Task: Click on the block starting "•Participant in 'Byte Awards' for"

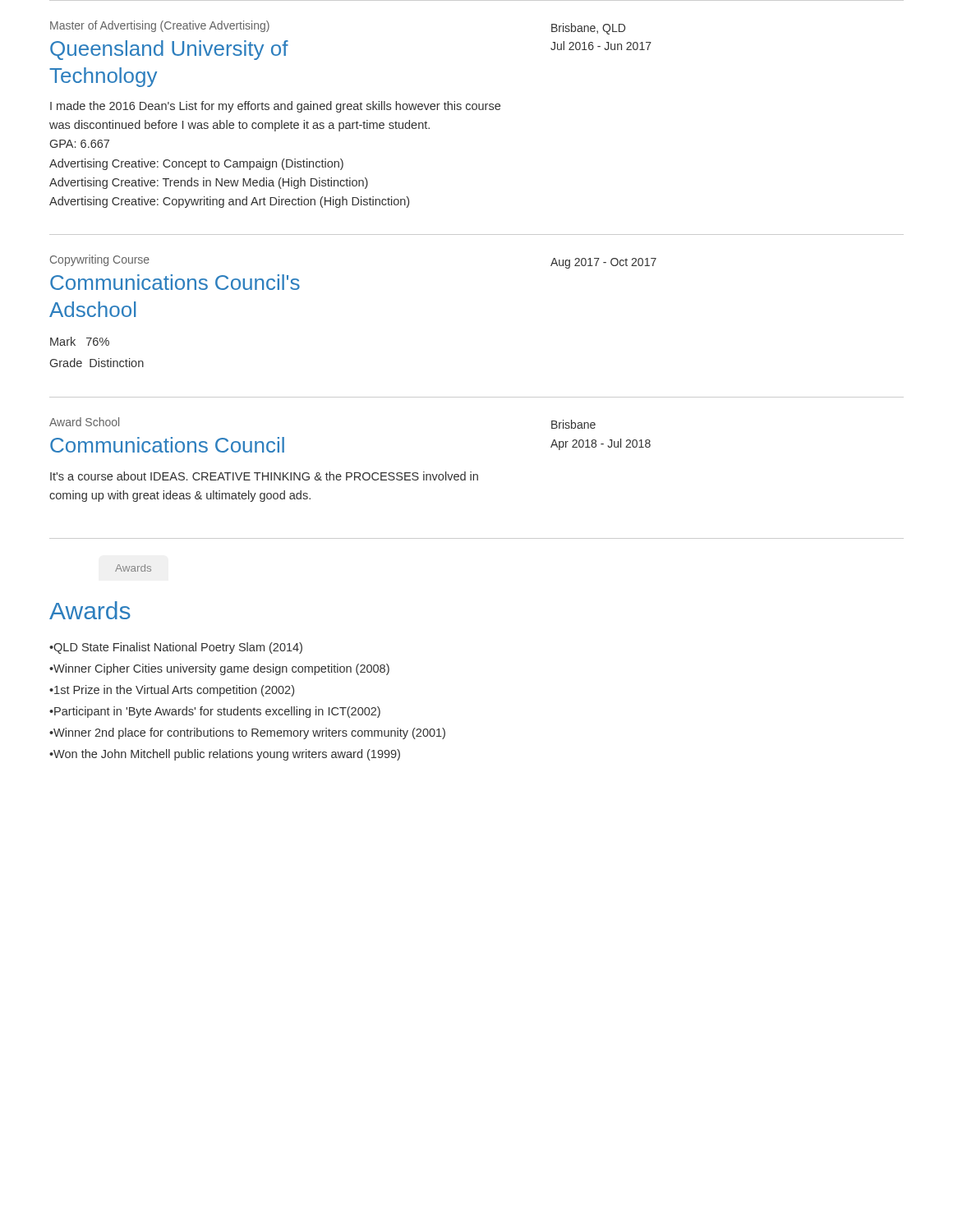Action: 215,711
